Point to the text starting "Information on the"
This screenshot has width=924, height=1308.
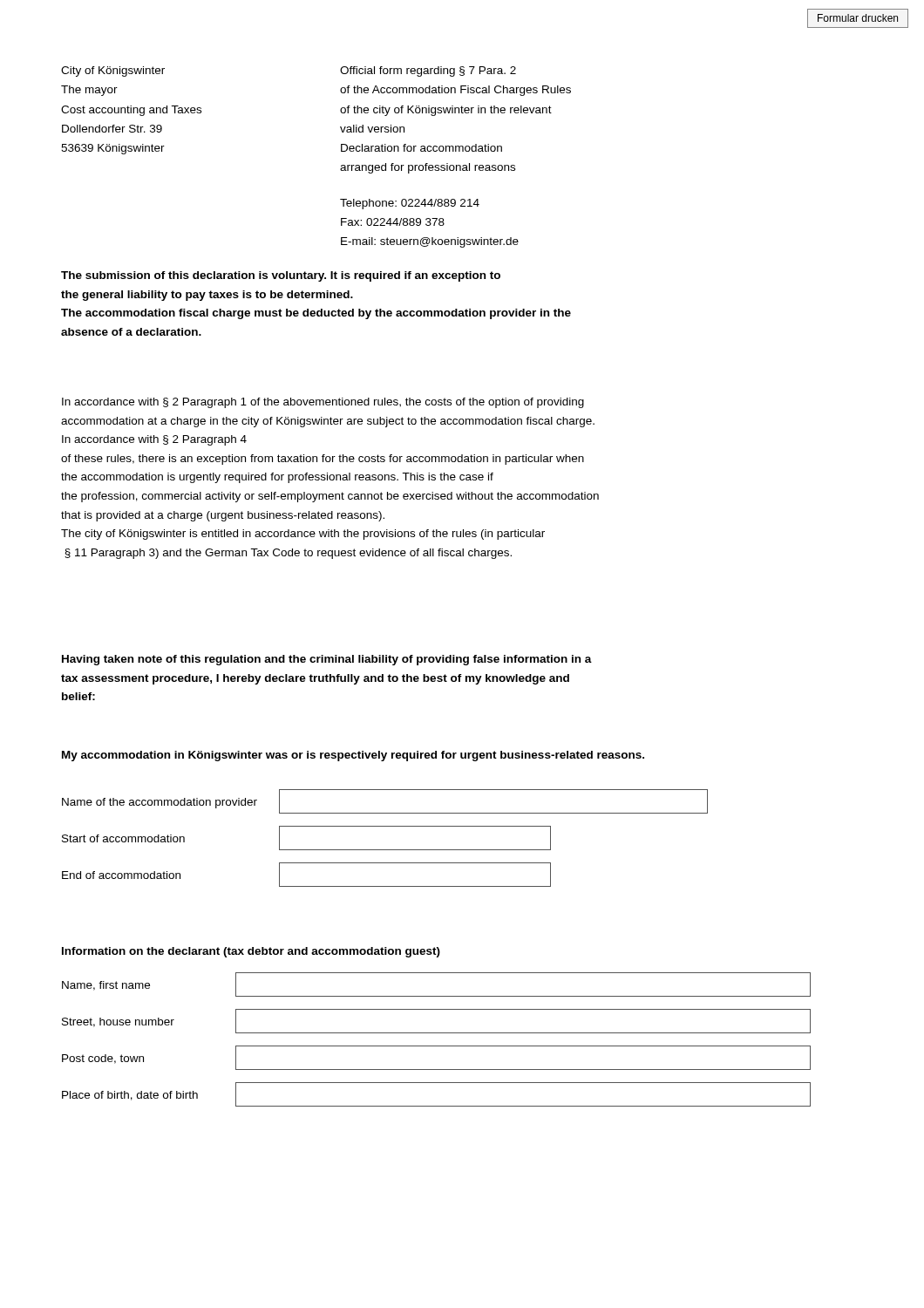click(x=251, y=951)
